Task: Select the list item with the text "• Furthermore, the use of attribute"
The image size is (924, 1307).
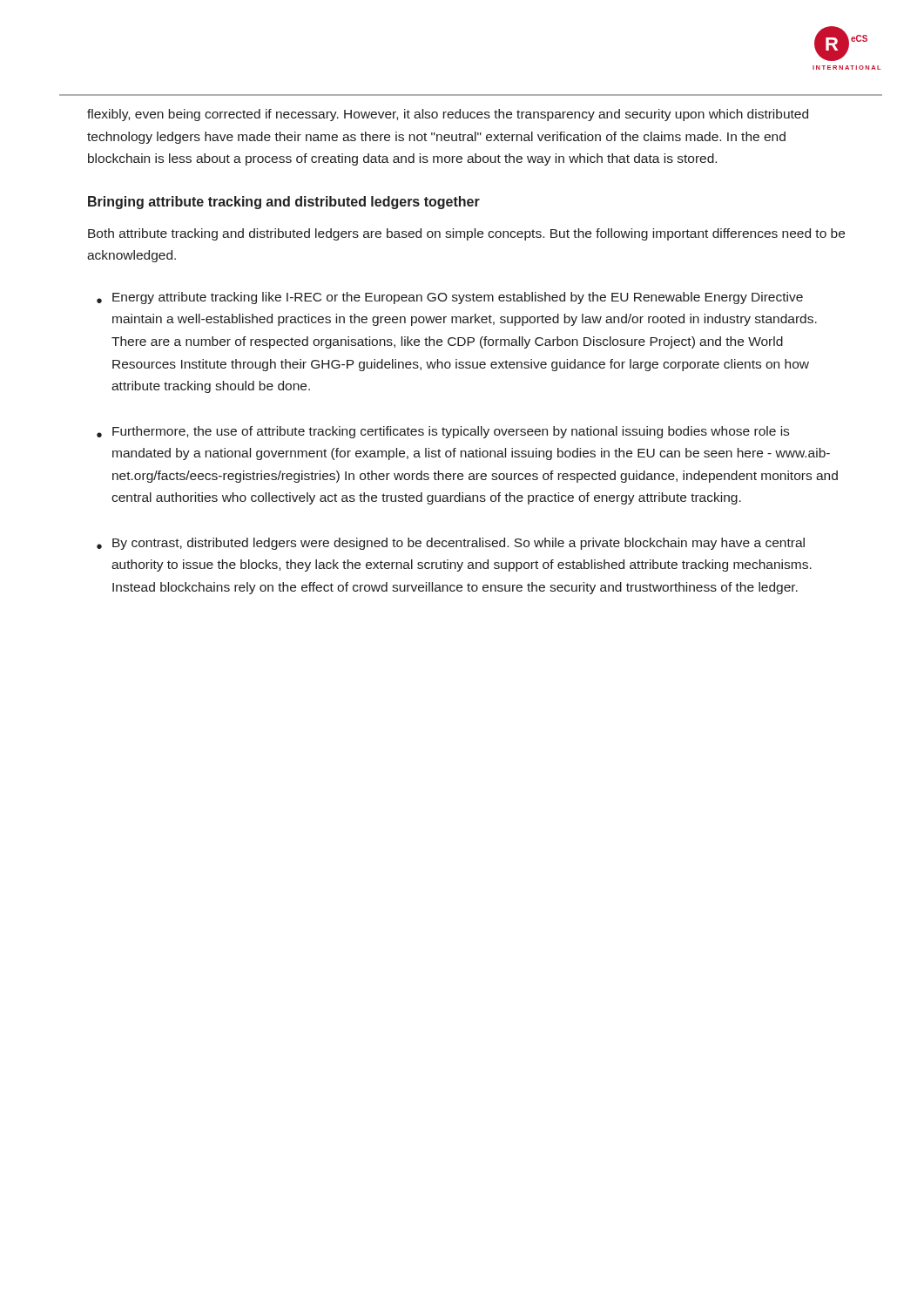Action: click(466, 464)
